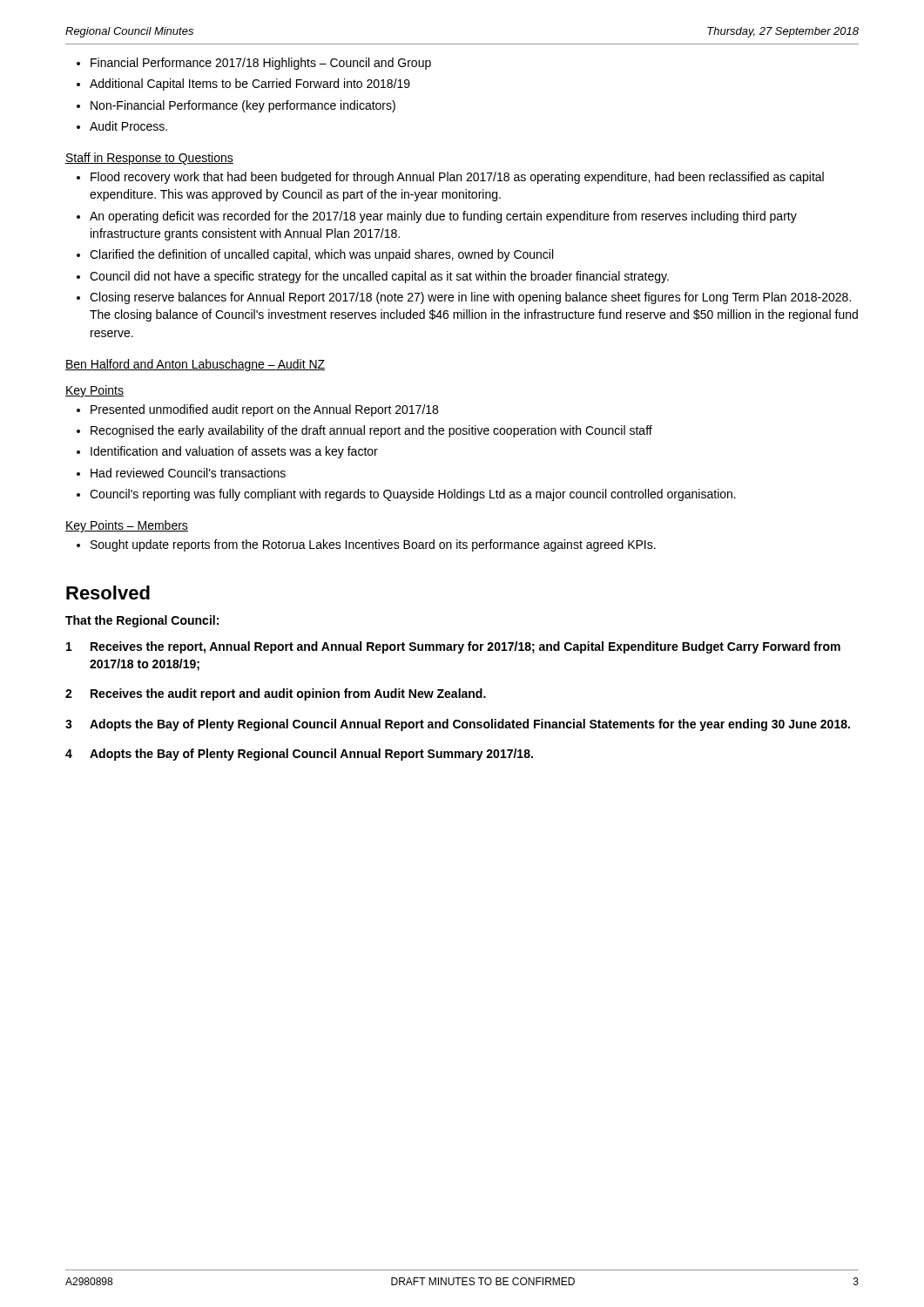This screenshot has width=924, height=1307.
Task: Locate the section header with the text "Ben Halford and Anton Labuschagne"
Action: click(x=195, y=364)
